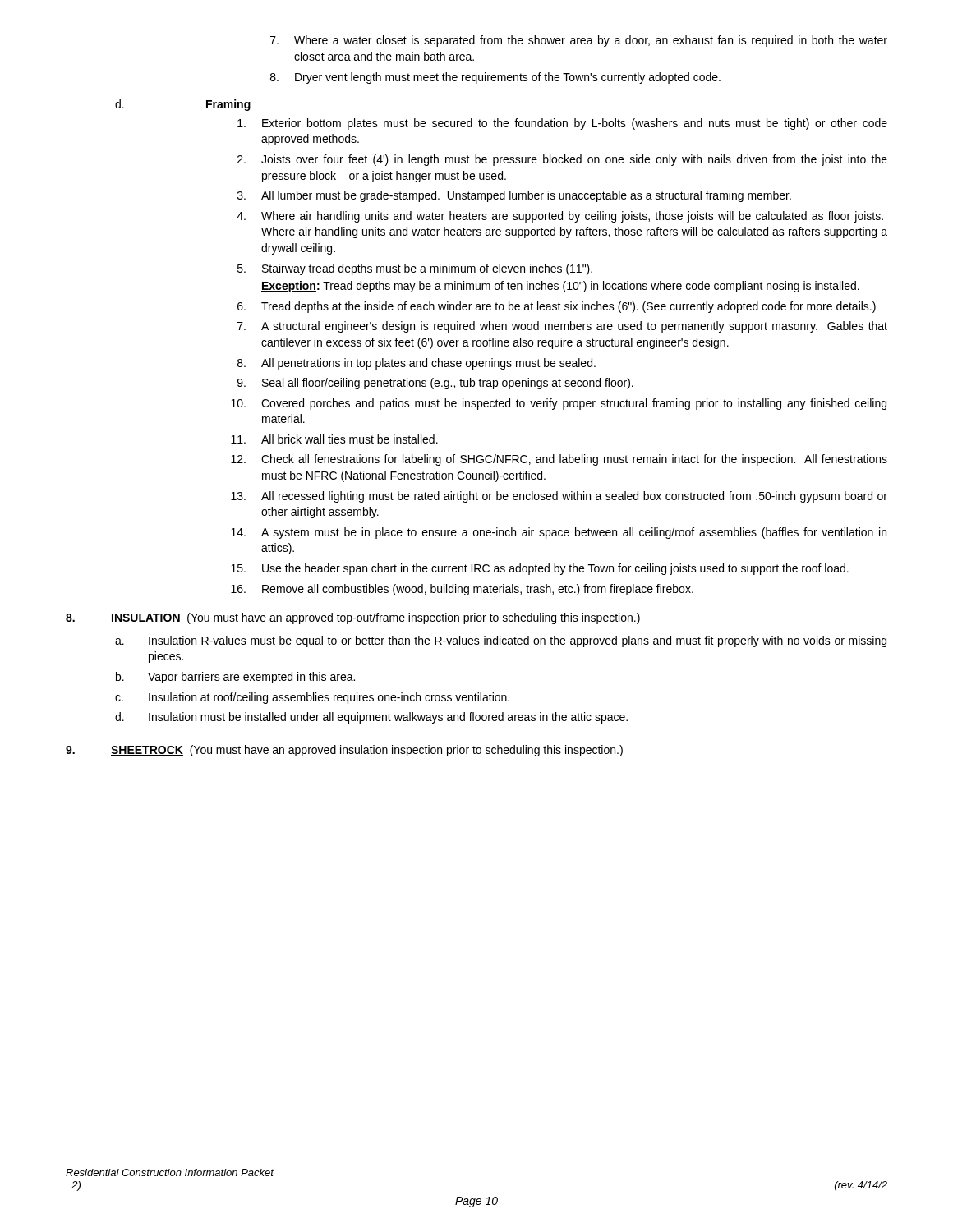Screen dimensions: 1232x953
Task: Click on the text starting "6. Tread depths"
Action: pos(542,307)
